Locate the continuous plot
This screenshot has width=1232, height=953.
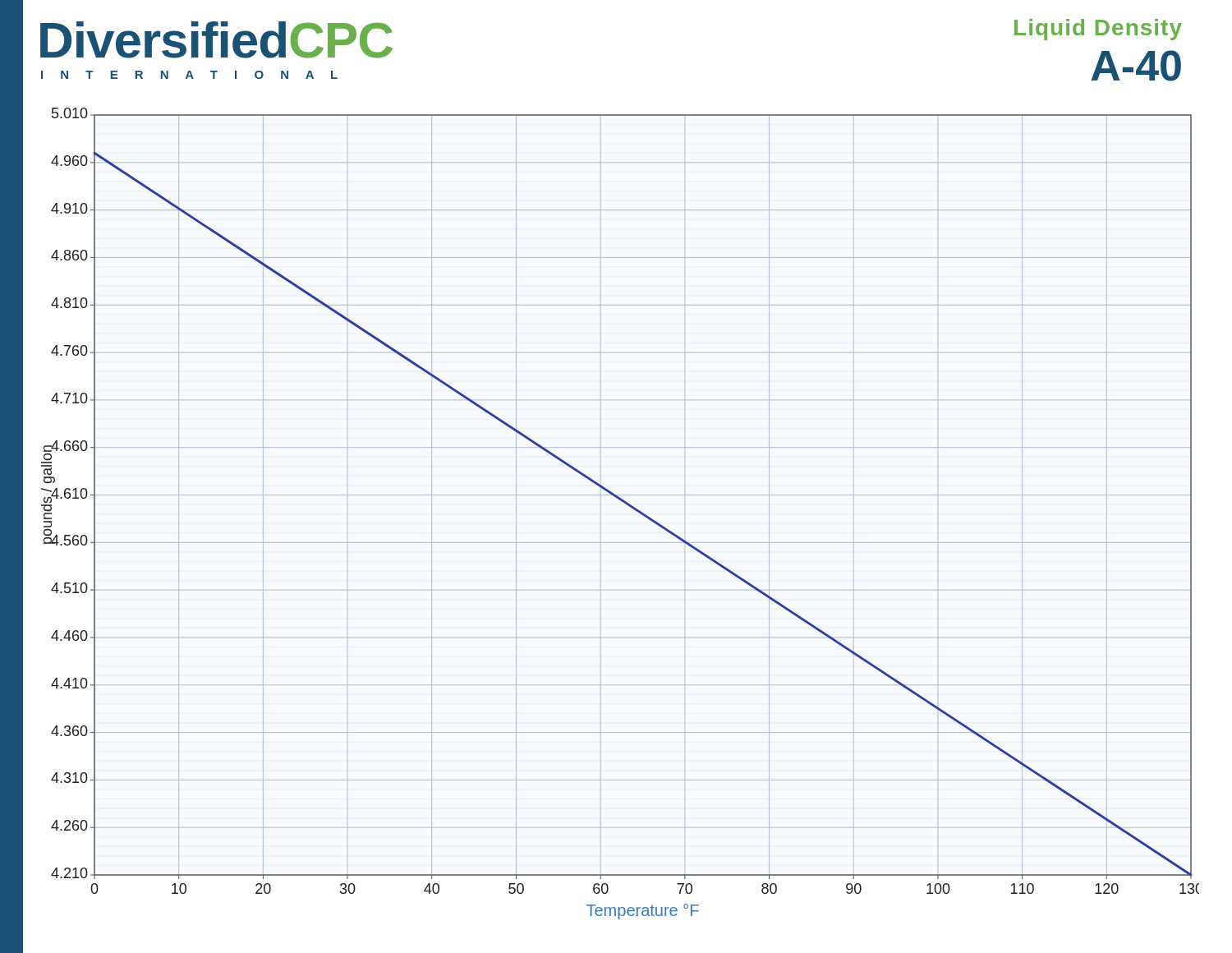(622, 518)
